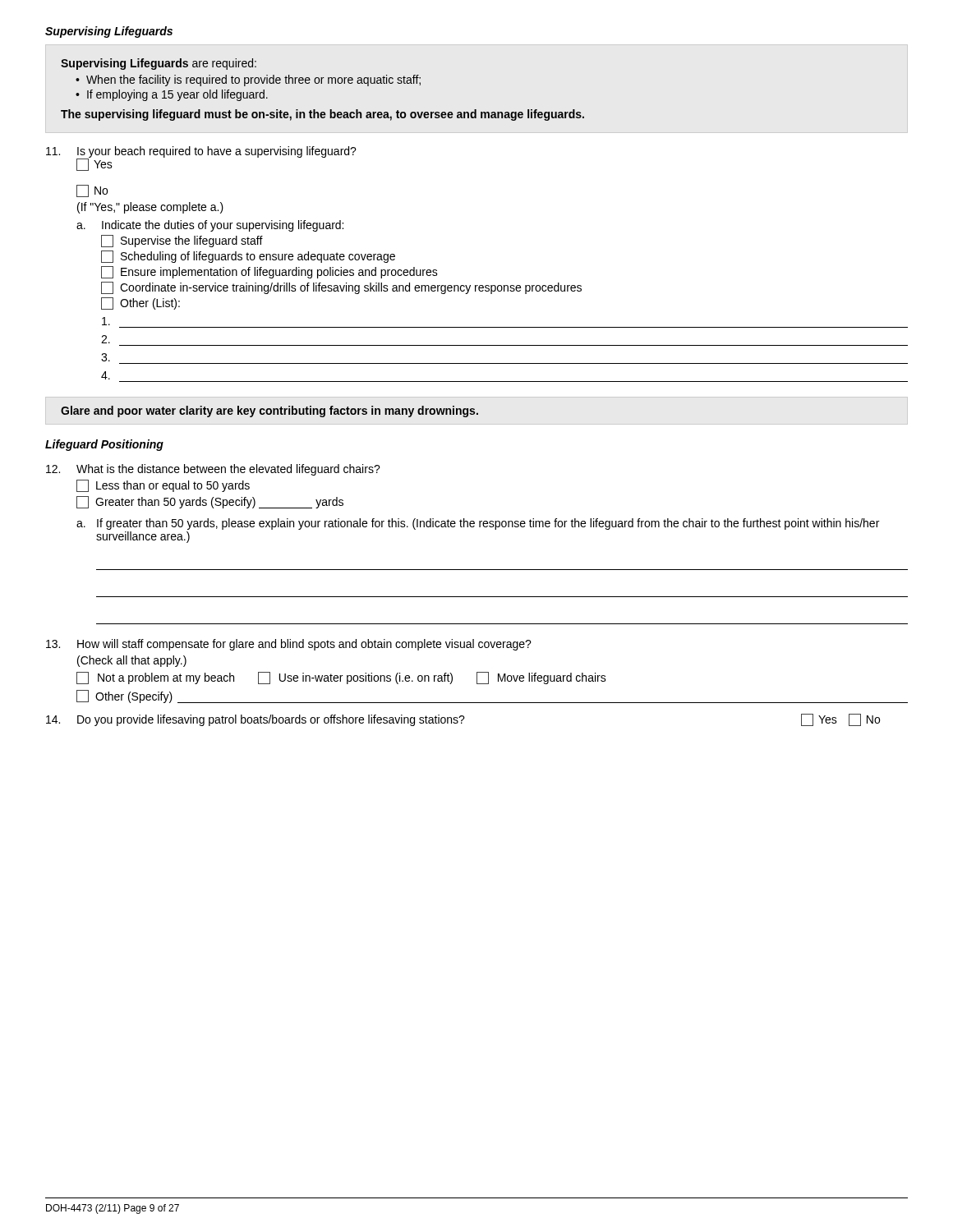Point to the element starting "Lifeguard Positioning"
This screenshot has height=1232, width=953.
[x=104, y=444]
